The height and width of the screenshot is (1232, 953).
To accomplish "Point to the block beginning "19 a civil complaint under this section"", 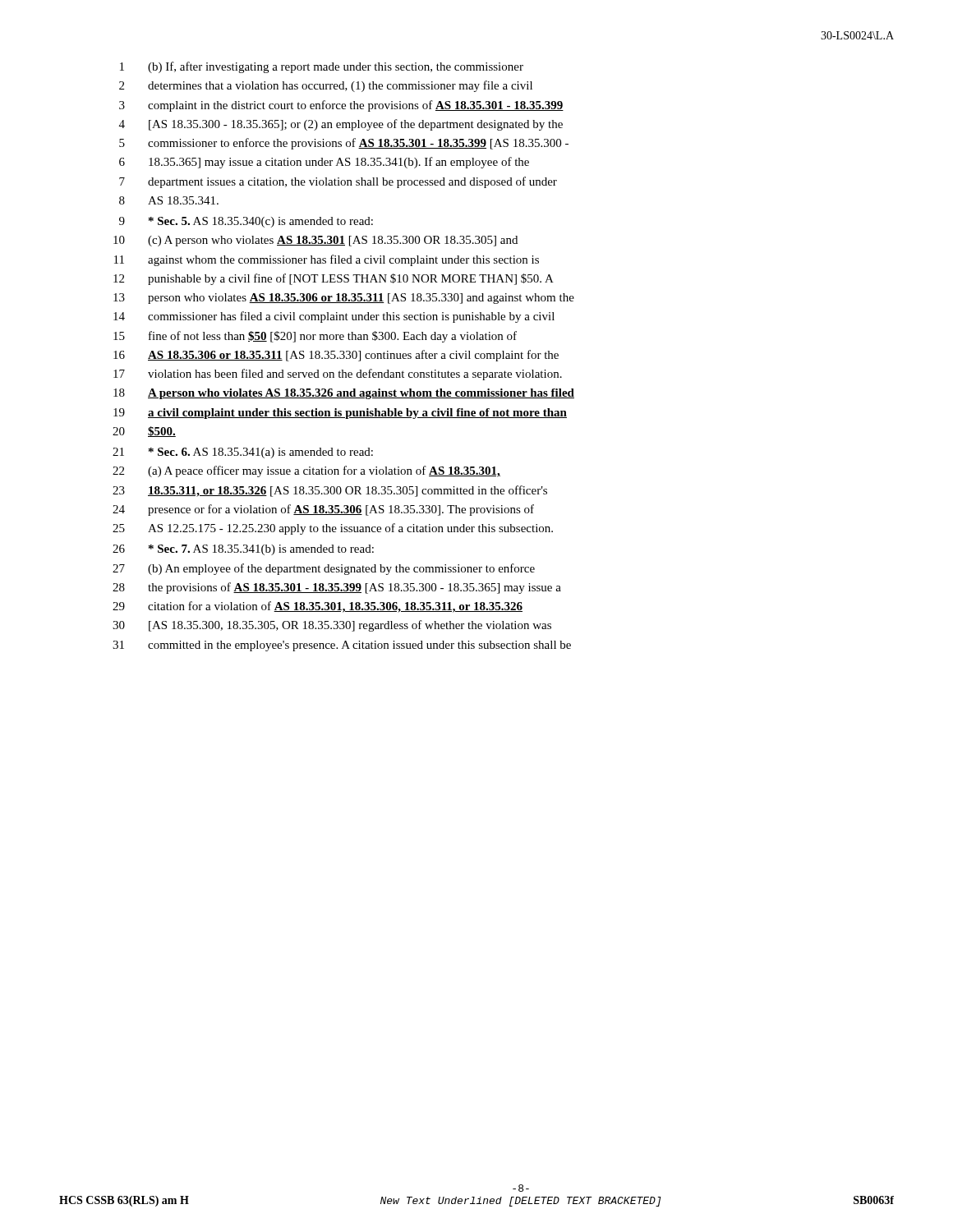I will [488, 412].
